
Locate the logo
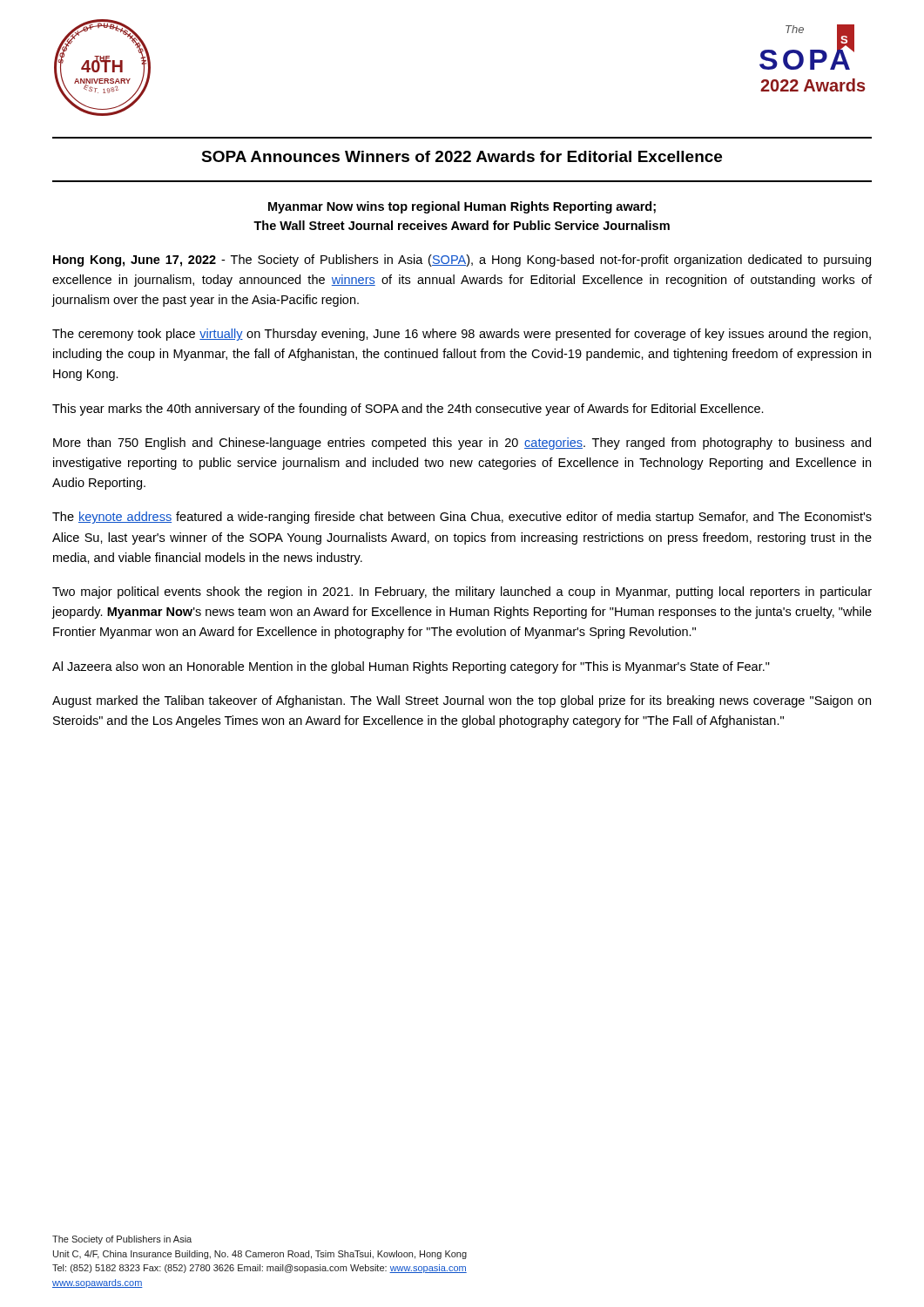pos(462,69)
